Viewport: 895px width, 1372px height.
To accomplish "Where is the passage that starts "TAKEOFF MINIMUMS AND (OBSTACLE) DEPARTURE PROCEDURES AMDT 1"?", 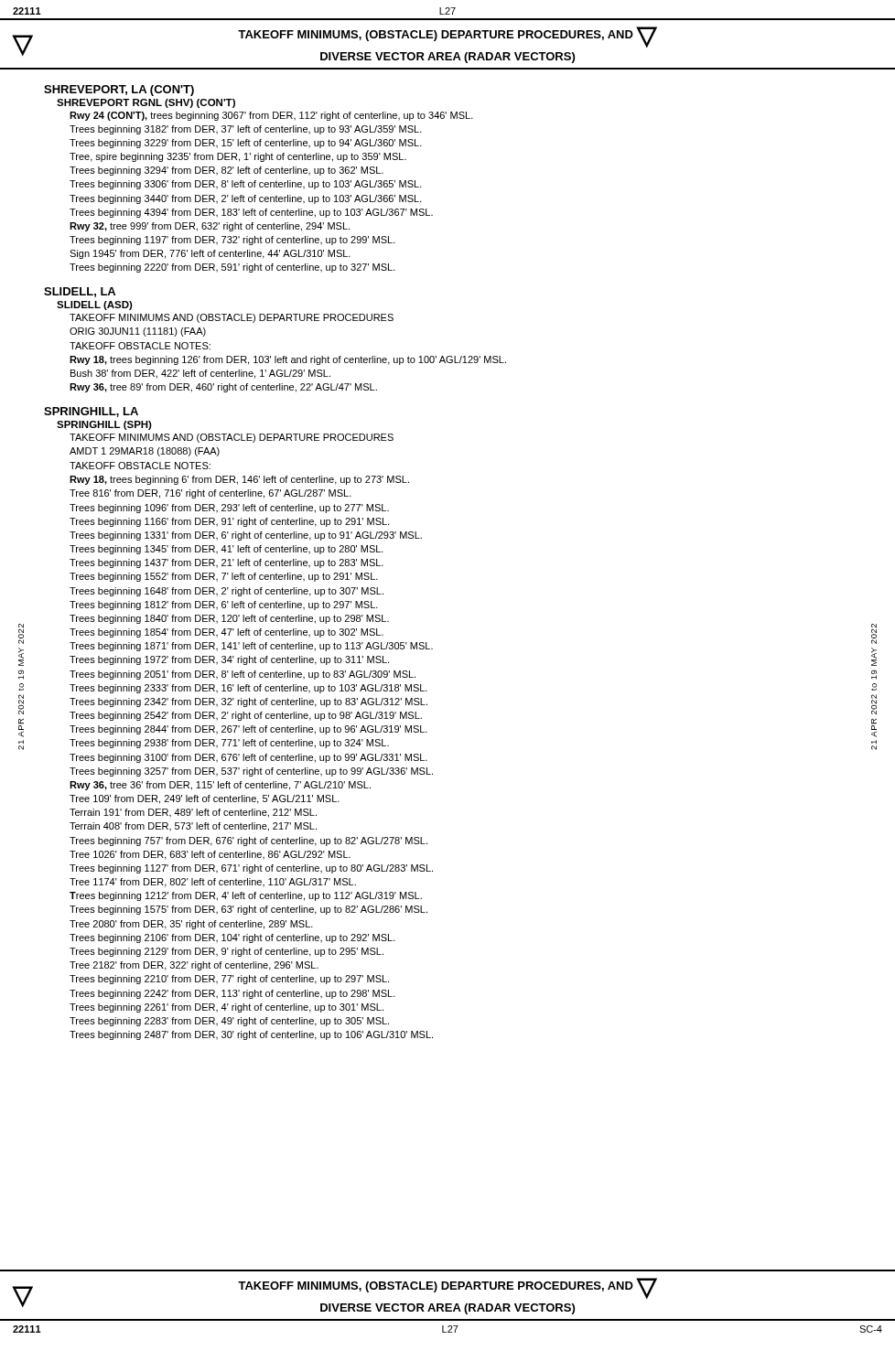I will click(232, 444).
